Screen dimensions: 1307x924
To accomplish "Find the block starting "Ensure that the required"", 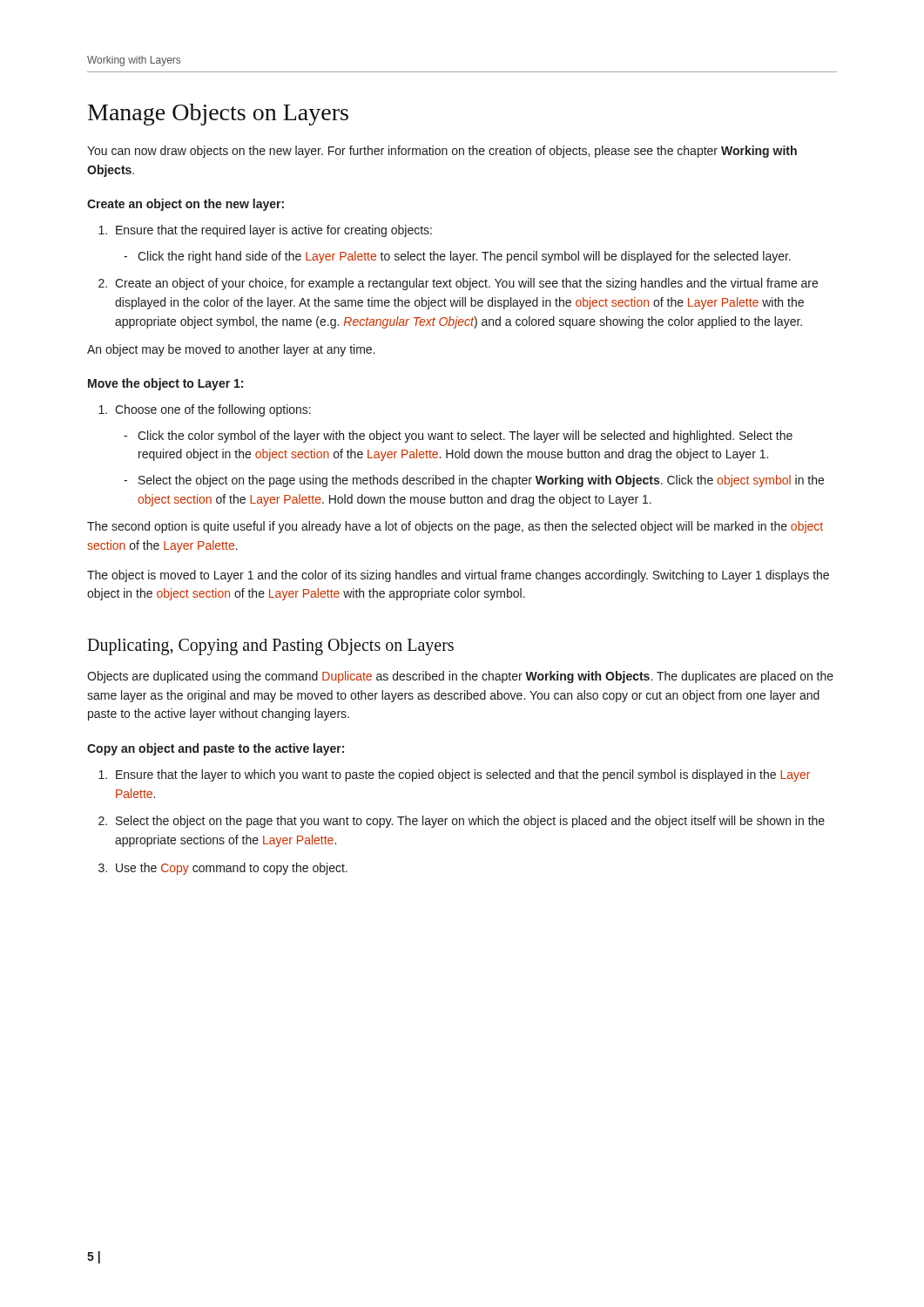I will coord(462,244).
